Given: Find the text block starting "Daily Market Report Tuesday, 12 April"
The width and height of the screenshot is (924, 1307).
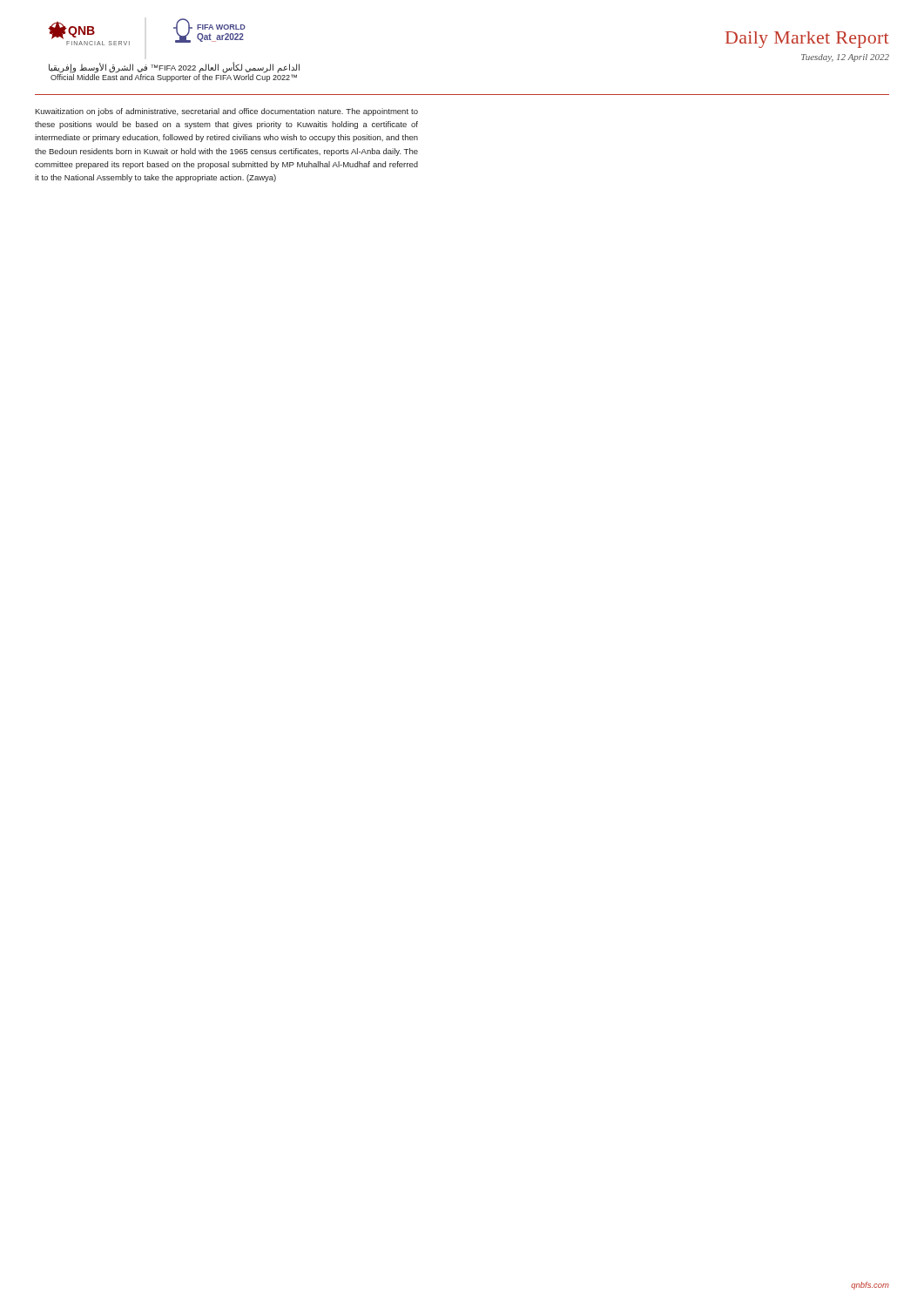Looking at the screenshot, I should pyautogui.click(x=807, y=44).
